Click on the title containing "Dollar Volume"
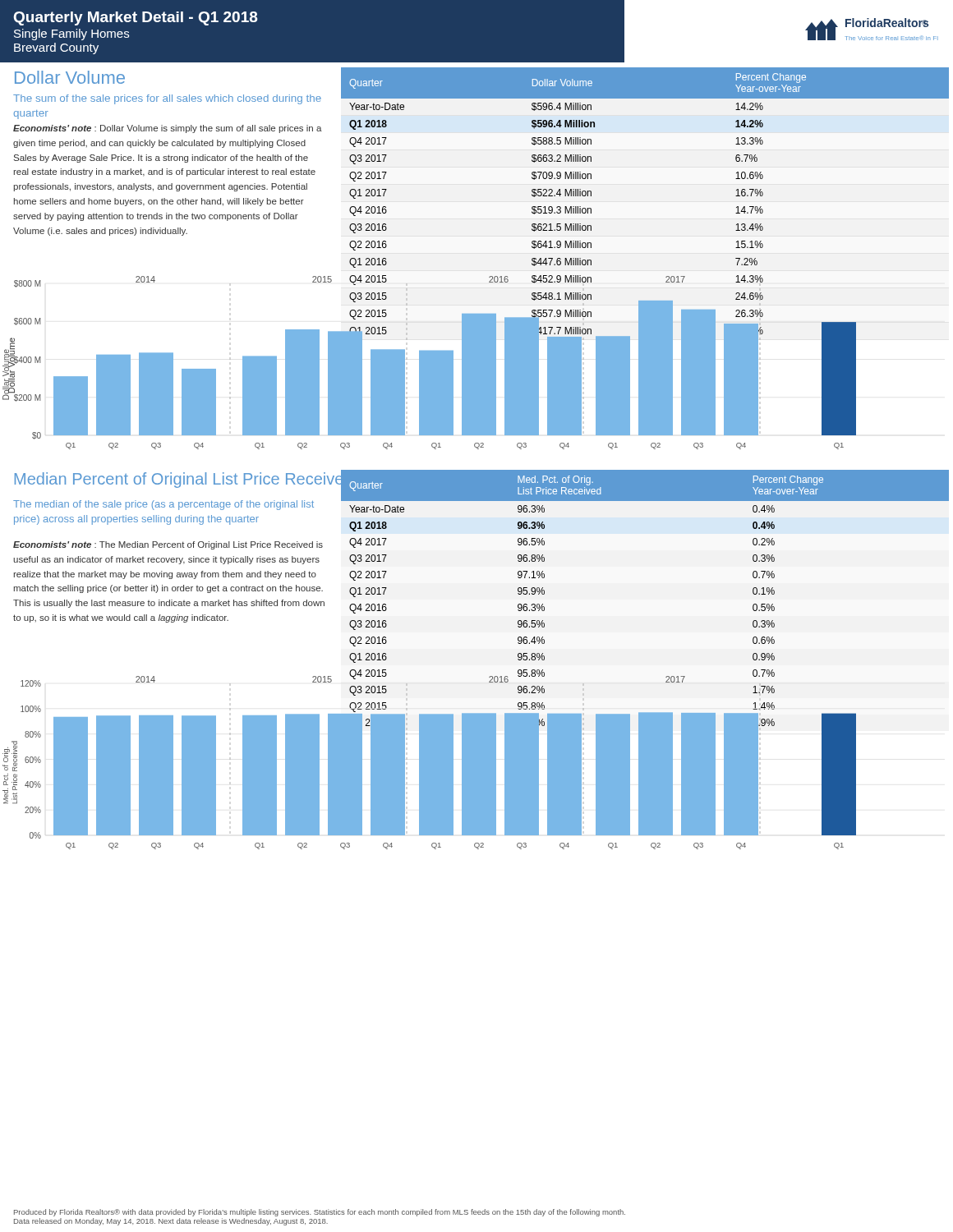 click(x=69, y=78)
